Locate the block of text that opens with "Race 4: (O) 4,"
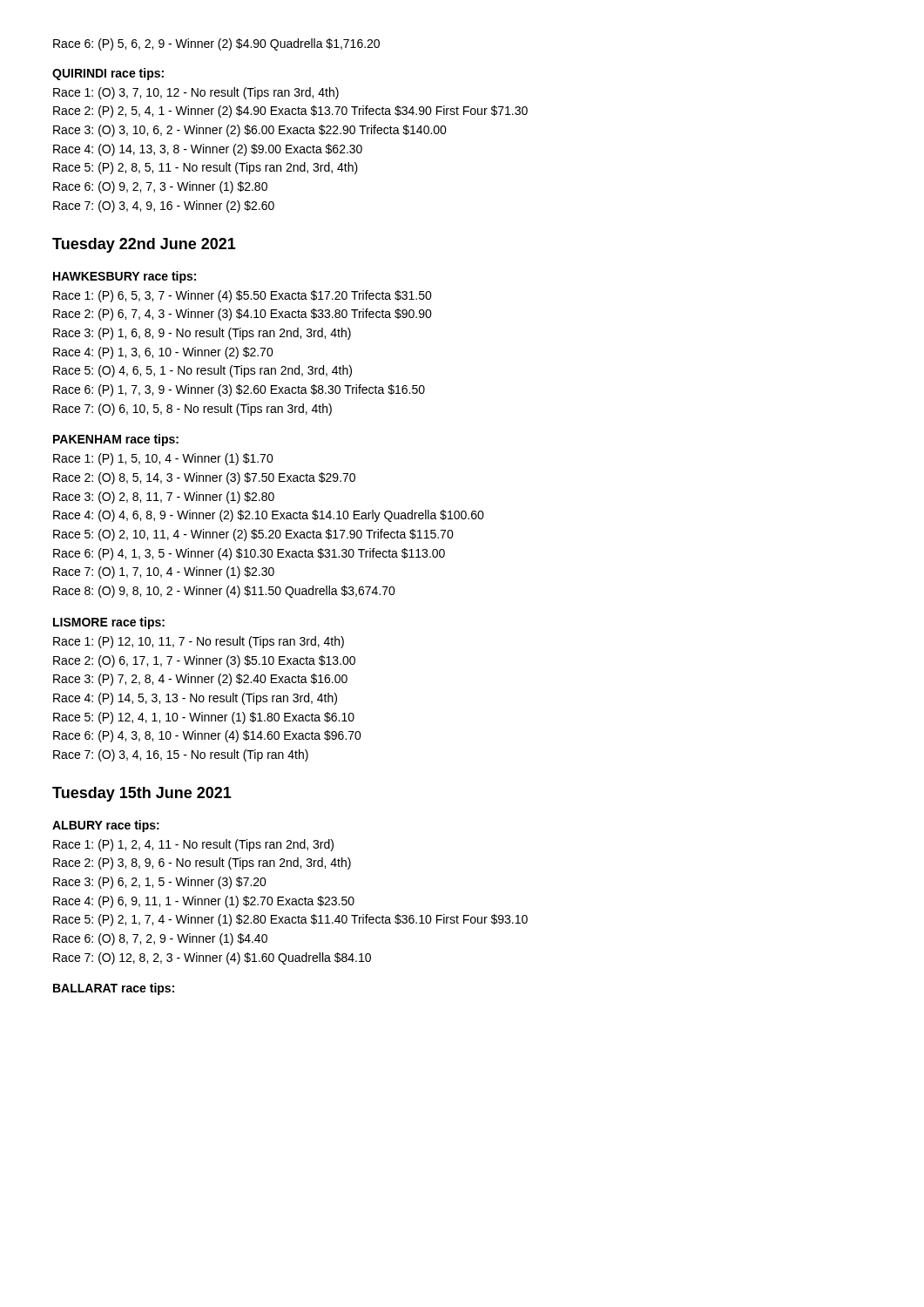Screen dimensions: 1307x924 (462, 516)
